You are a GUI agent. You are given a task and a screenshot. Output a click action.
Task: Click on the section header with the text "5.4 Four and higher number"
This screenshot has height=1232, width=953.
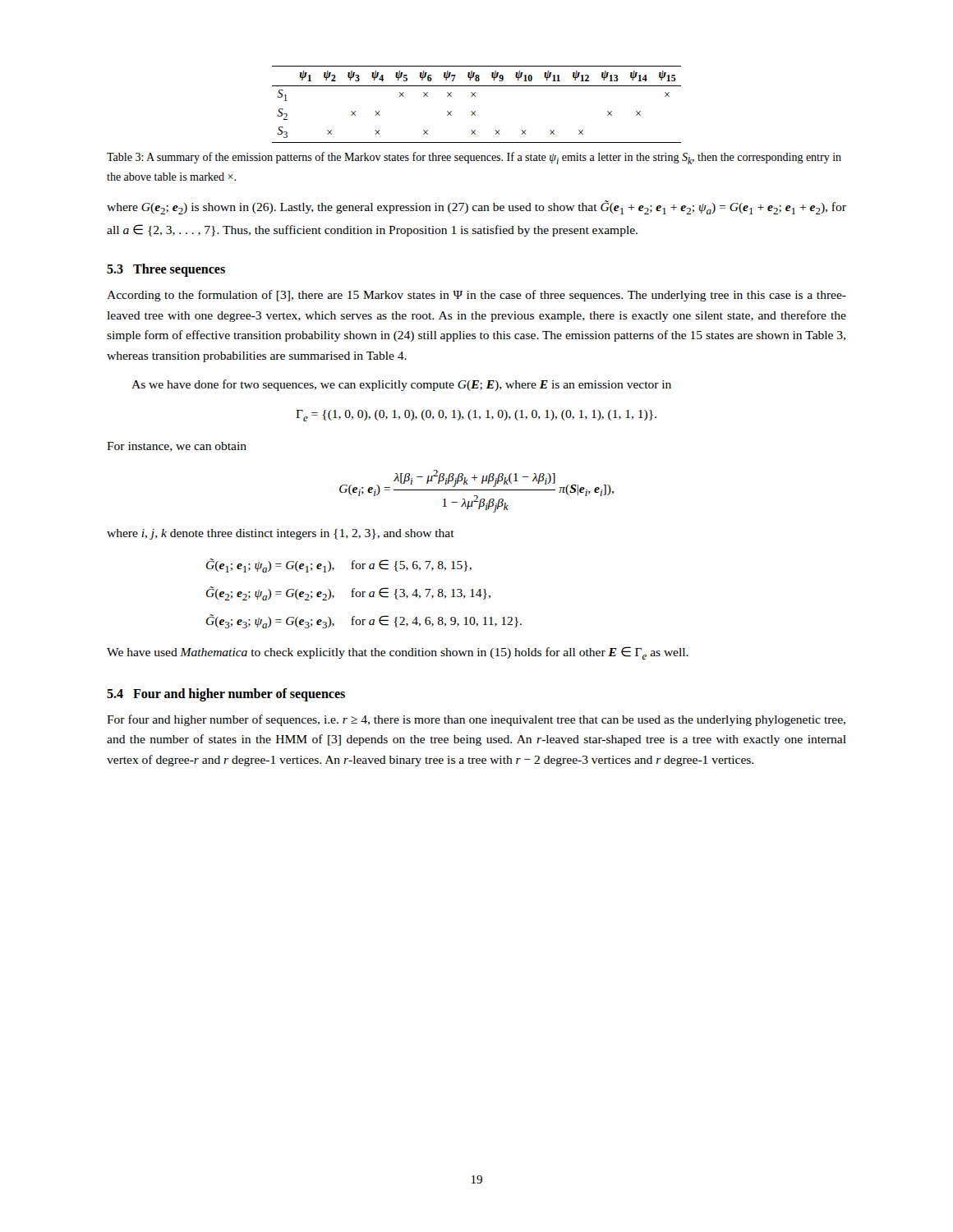pyautogui.click(x=226, y=693)
